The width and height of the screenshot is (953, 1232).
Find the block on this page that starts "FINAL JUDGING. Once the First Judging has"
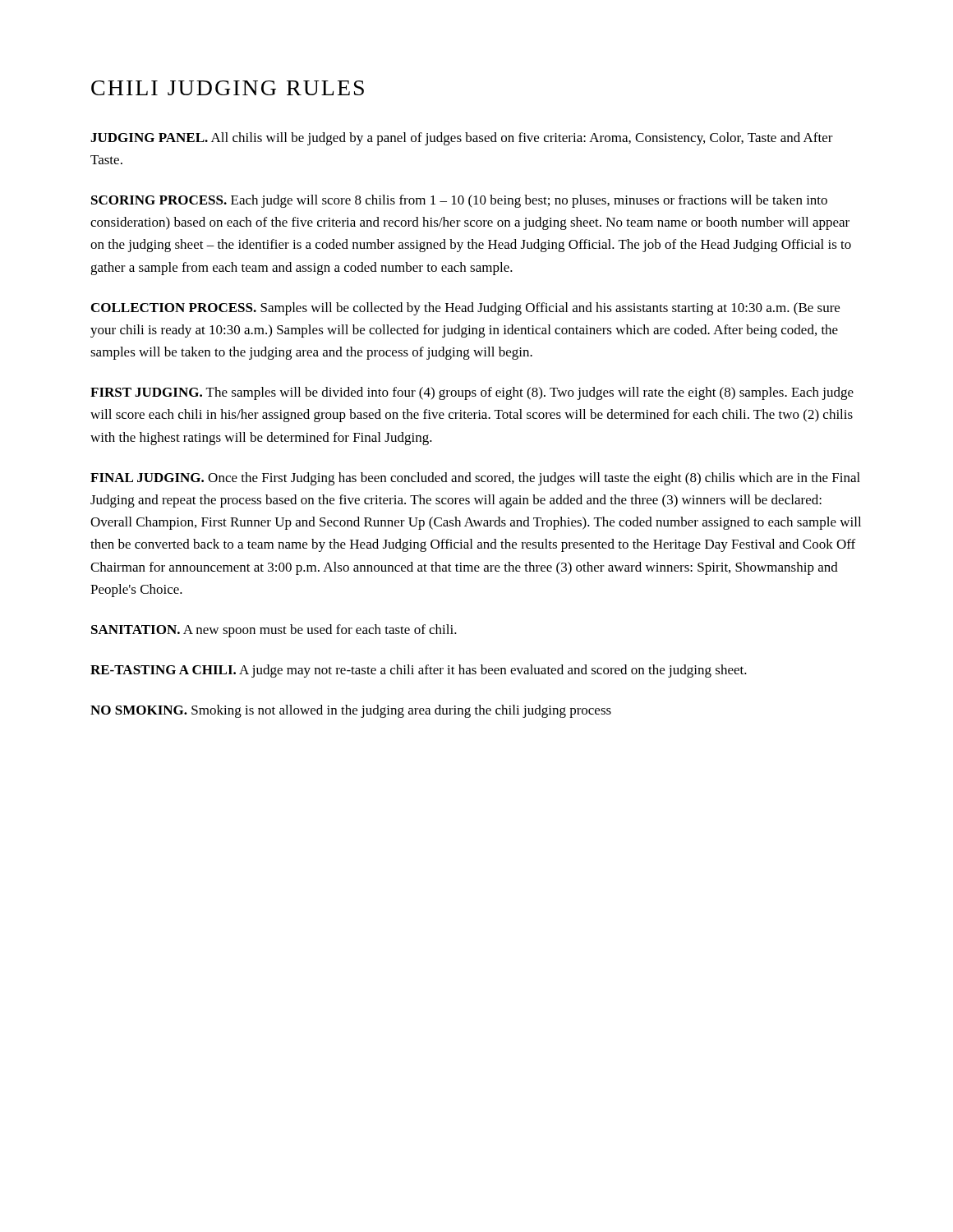pyautogui.click(x=476, y=533)
